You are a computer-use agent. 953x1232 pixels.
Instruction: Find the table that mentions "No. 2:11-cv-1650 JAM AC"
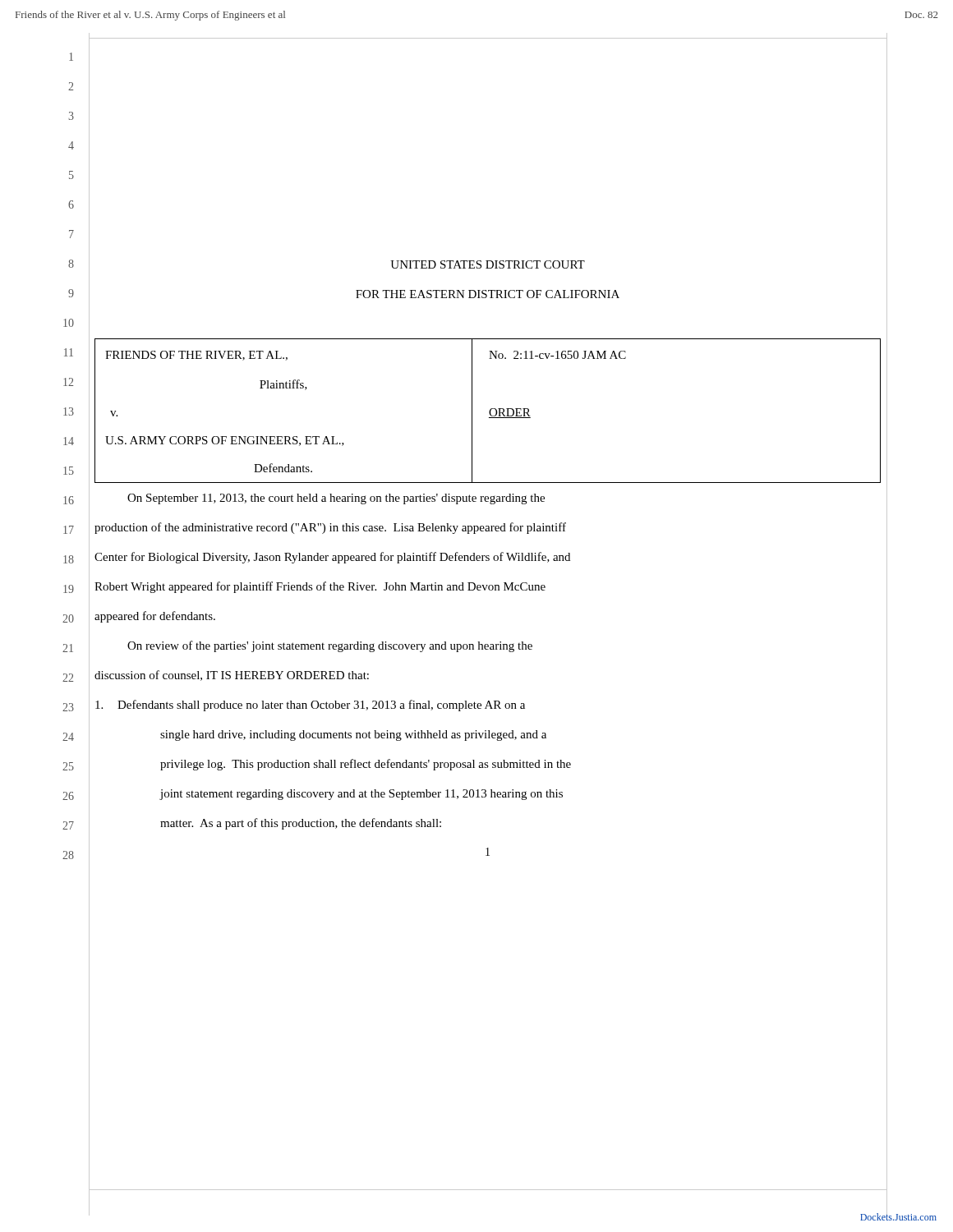click(488, 411)
